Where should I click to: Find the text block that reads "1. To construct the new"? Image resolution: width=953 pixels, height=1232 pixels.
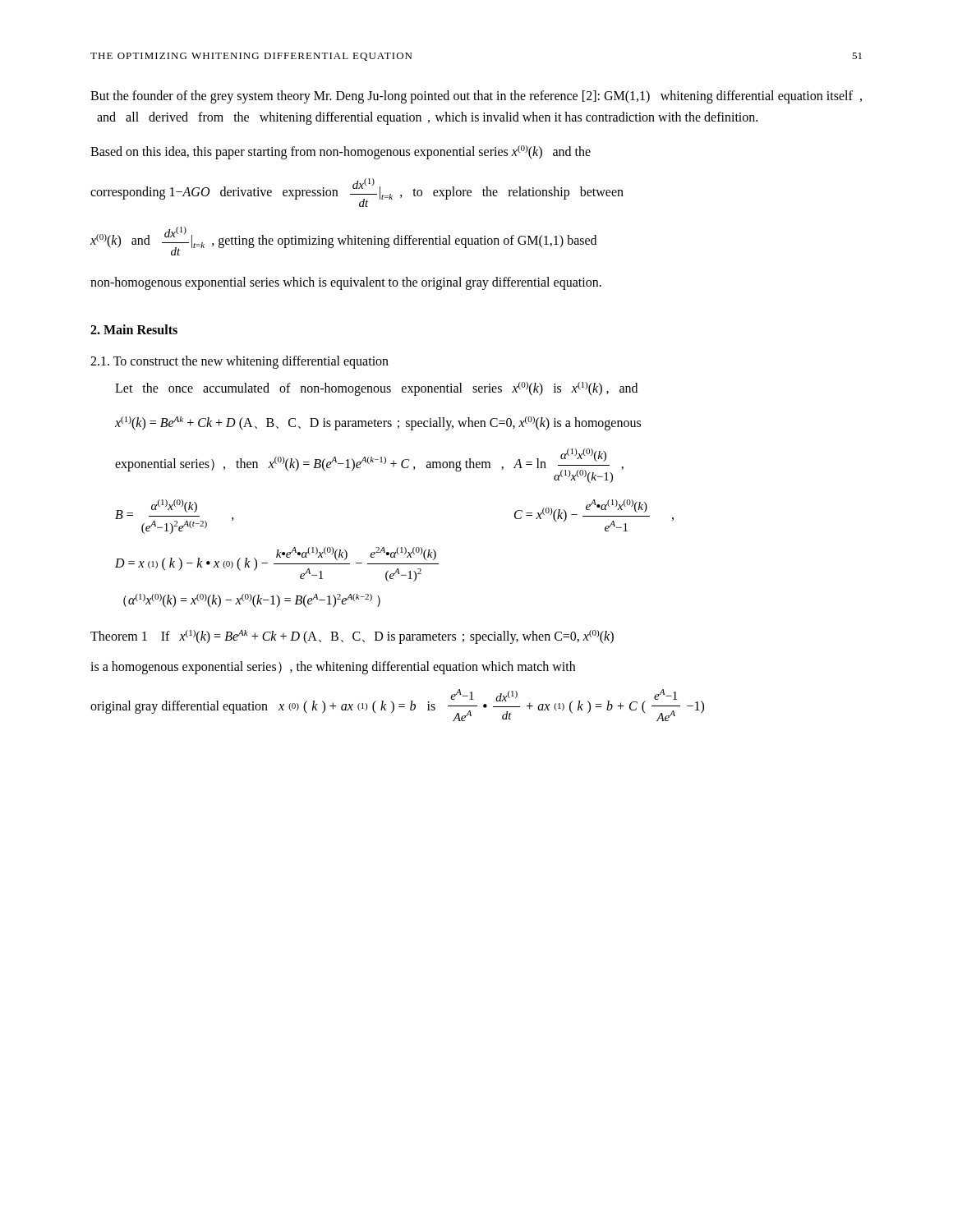239,361
